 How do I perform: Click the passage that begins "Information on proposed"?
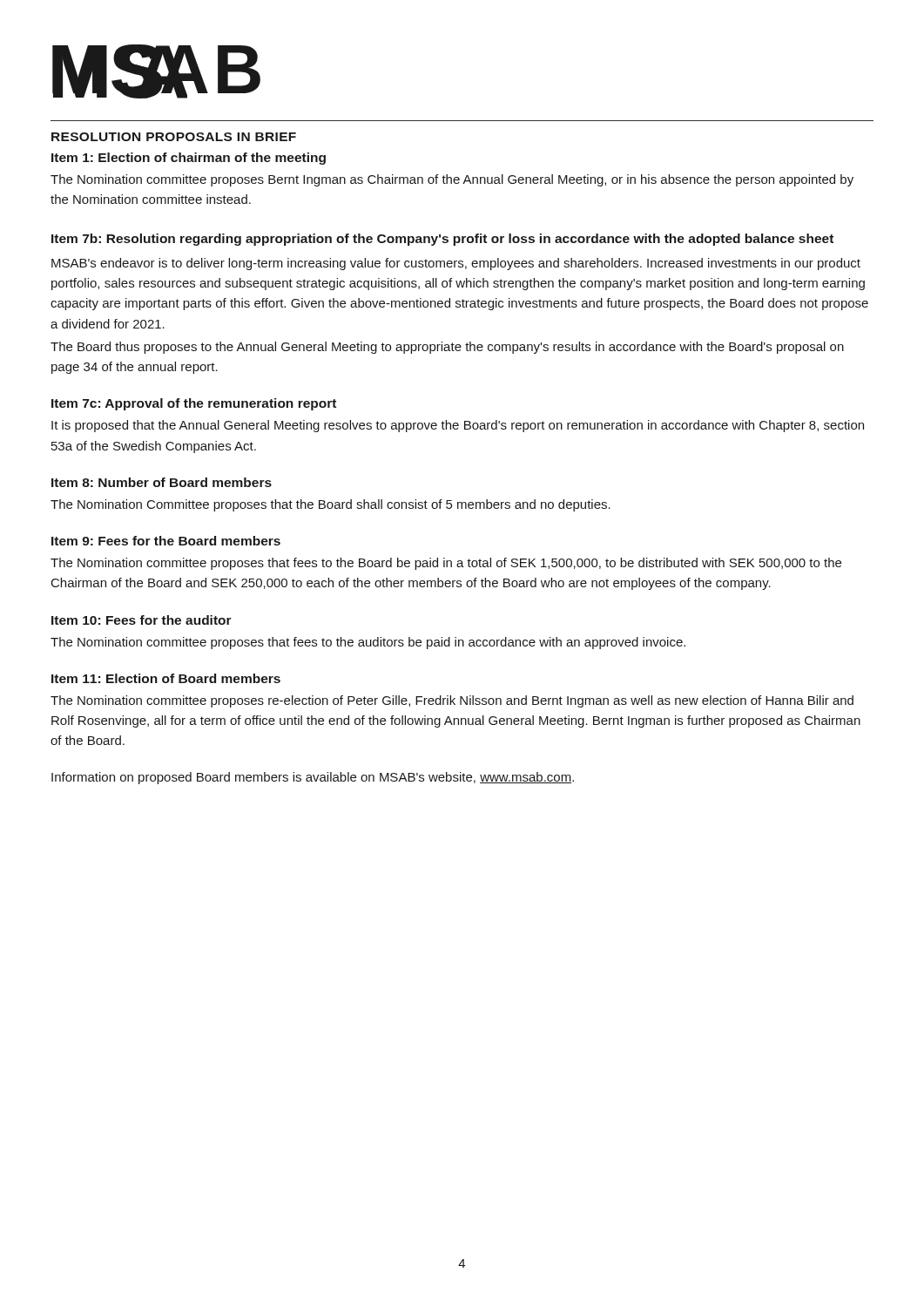coord(313,777)
